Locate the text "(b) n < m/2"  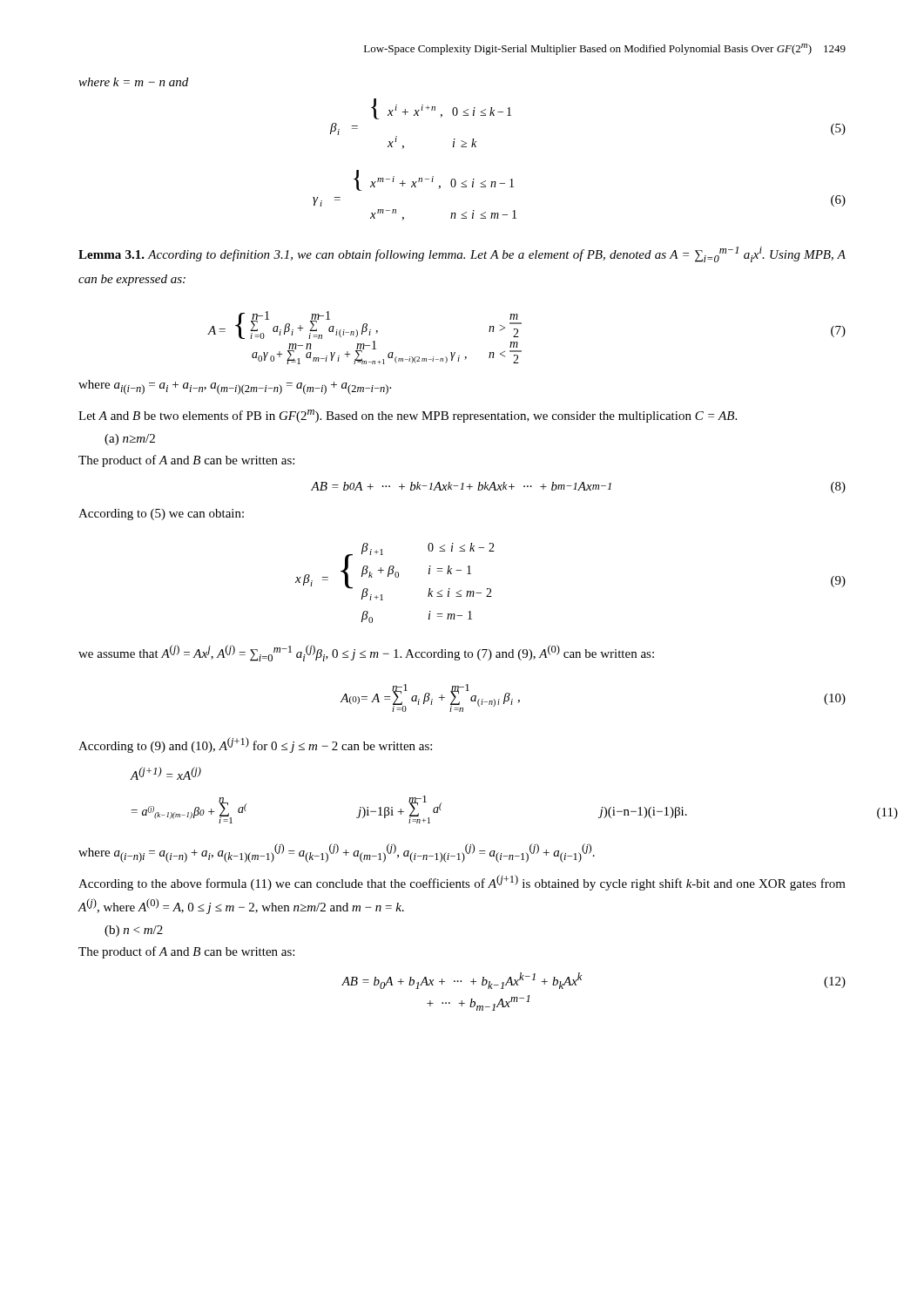coord(134,929)
